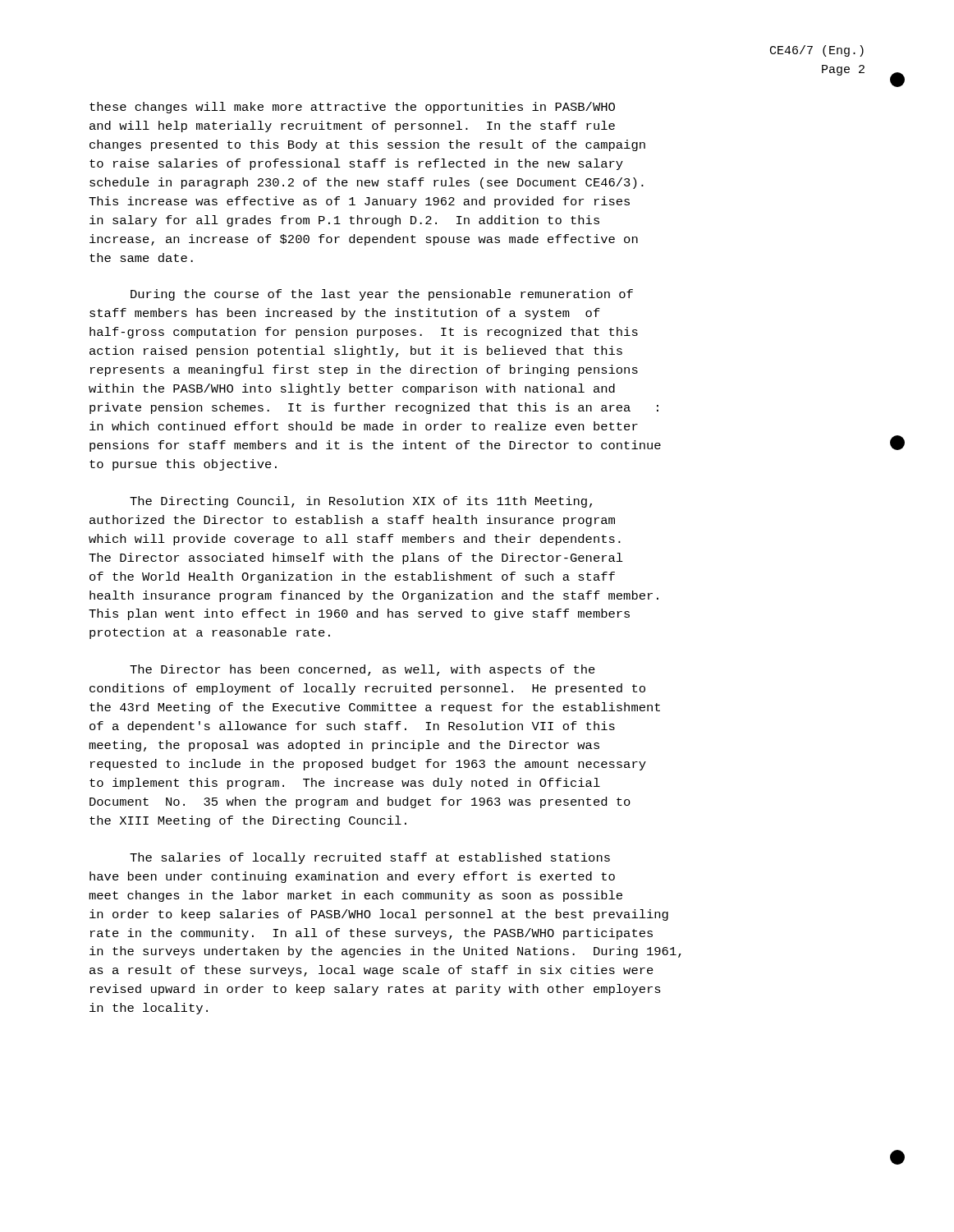Click the passage that begins "The Director has been concerned, as"

(375, 746)
